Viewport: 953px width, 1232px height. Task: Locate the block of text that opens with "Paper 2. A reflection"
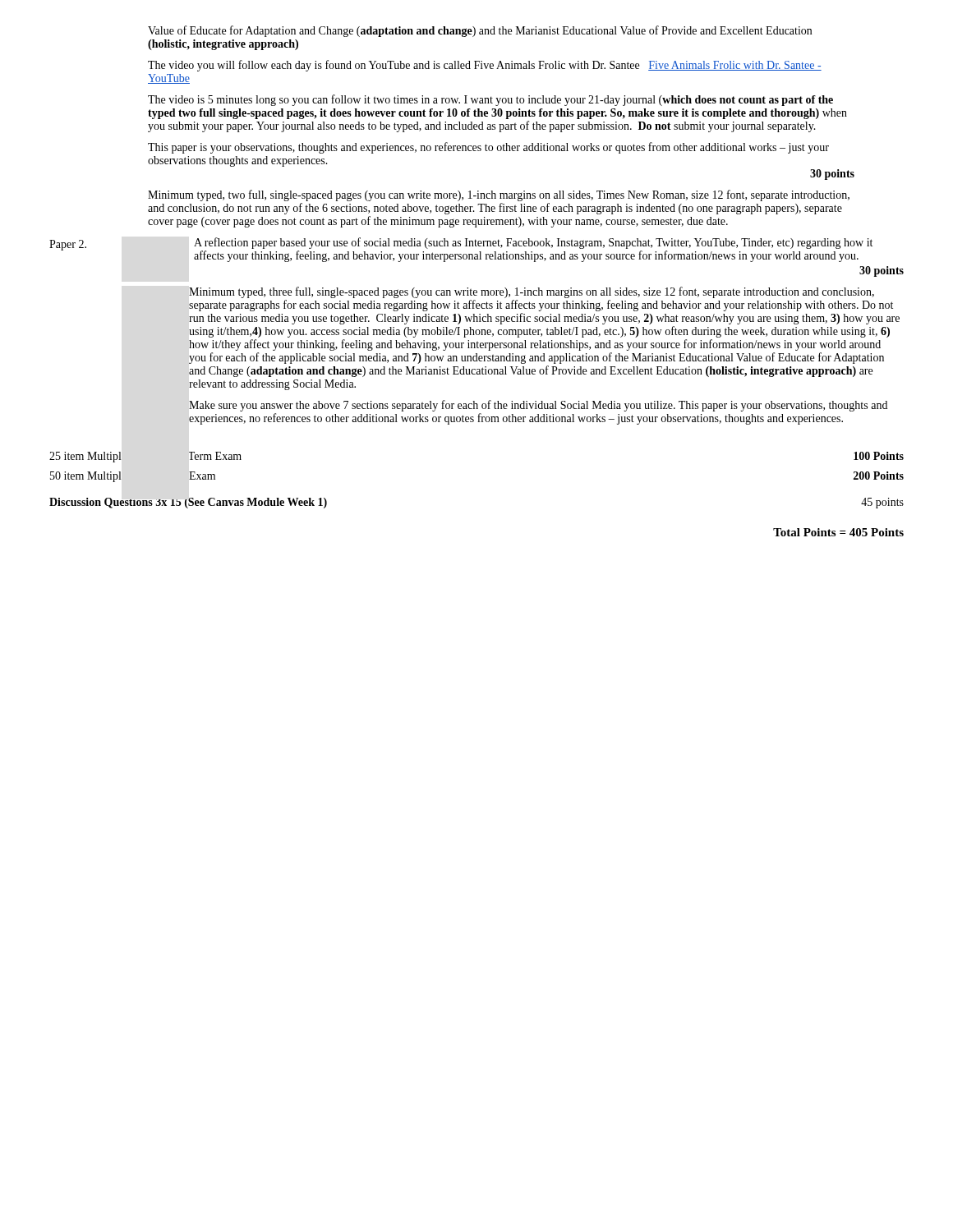coord(476,257)
